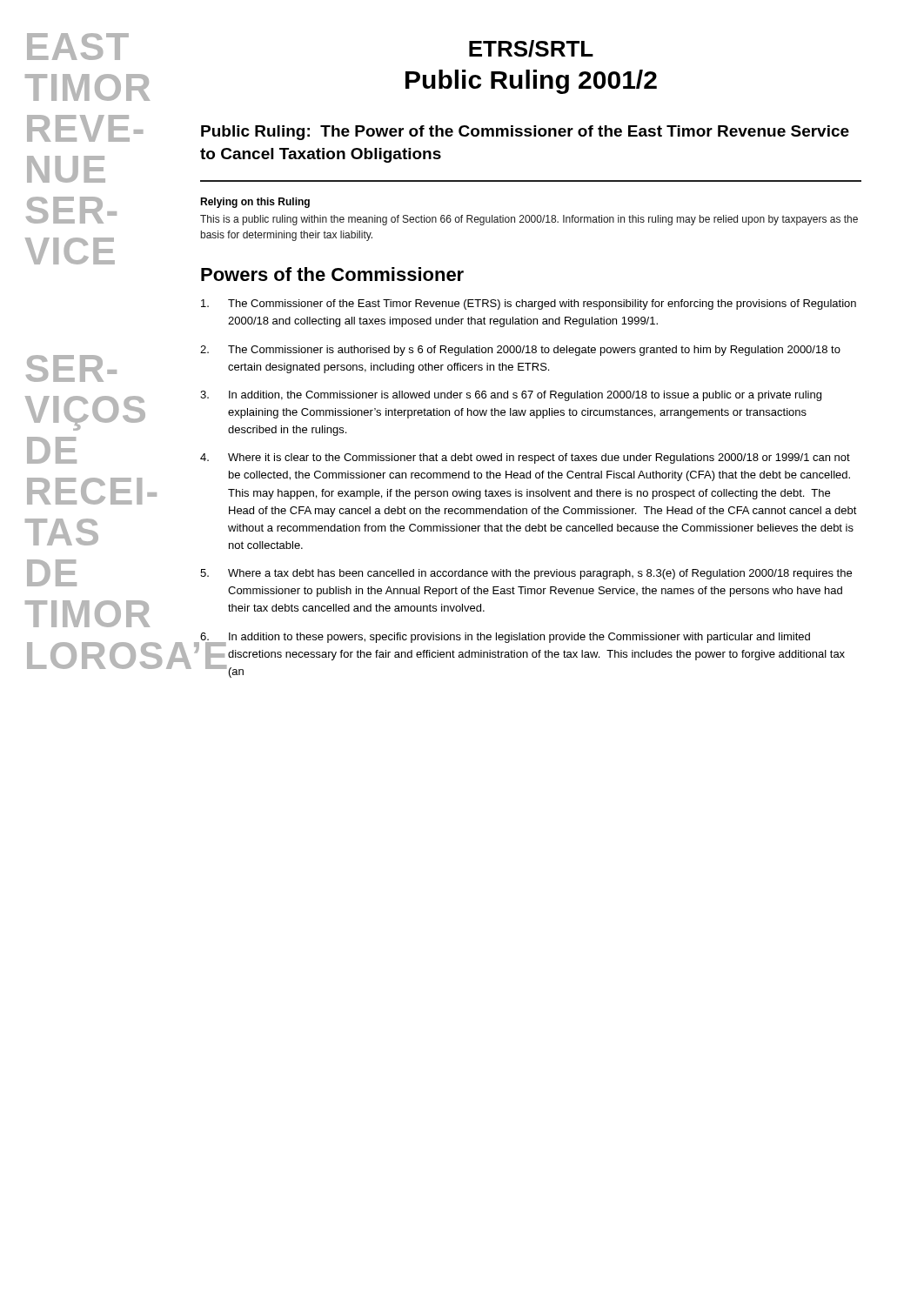Point to the passage starting "Powers of the"
The height and width of the screenshot is (1305, 924).
point(332,275)
